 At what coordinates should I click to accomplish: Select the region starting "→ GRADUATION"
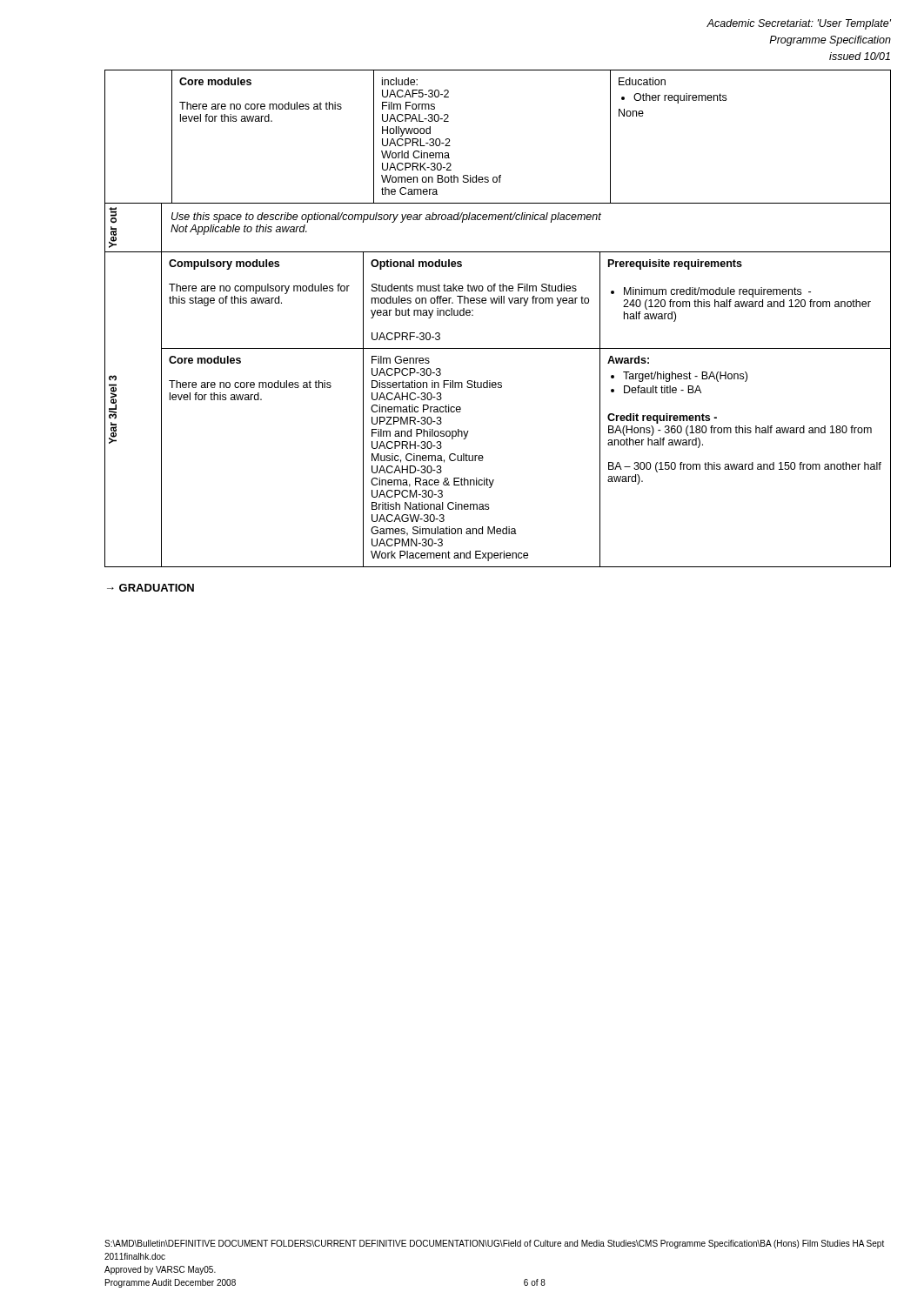[x=150, y=588]
